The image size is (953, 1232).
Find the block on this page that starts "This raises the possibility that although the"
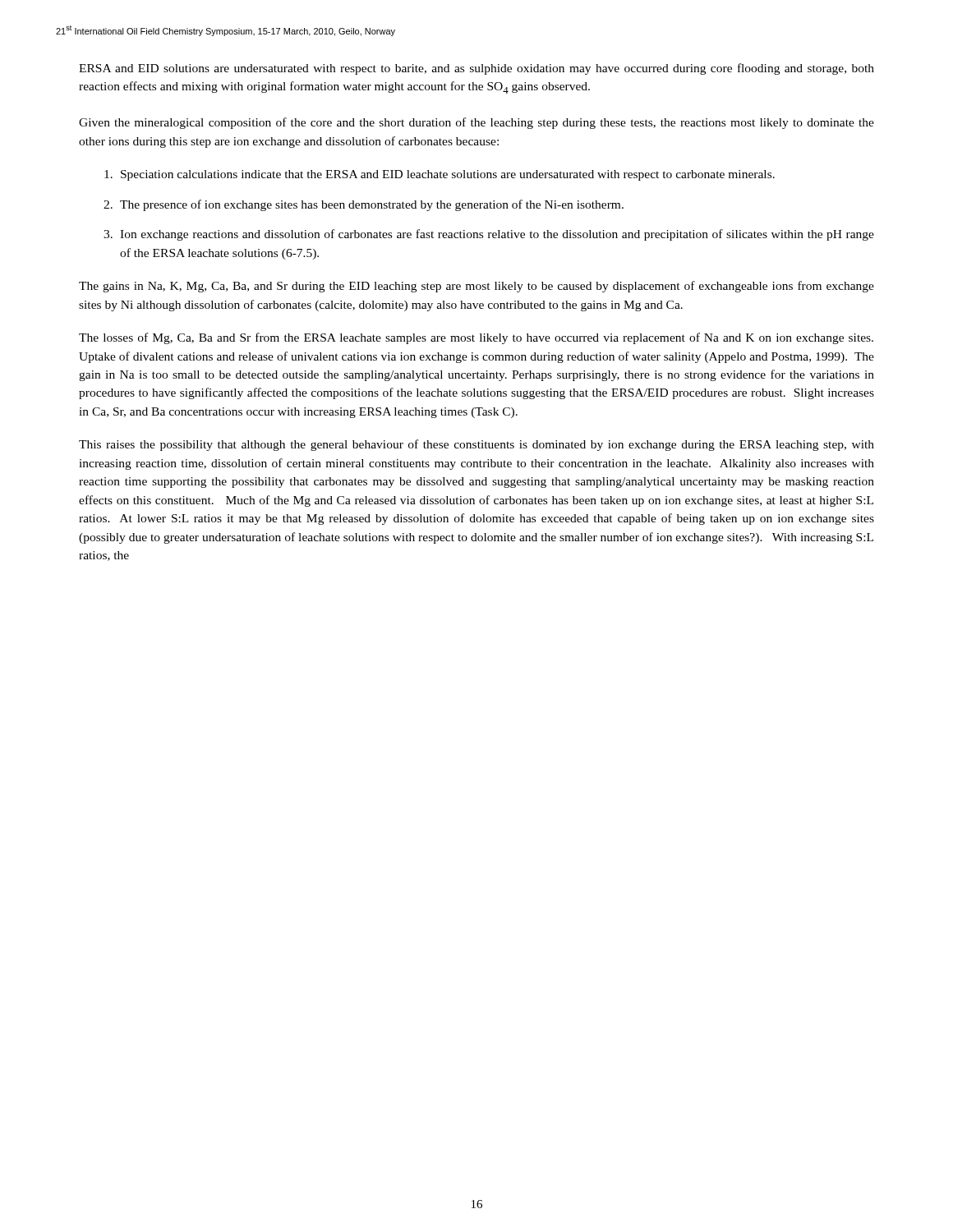coord(476,500)
